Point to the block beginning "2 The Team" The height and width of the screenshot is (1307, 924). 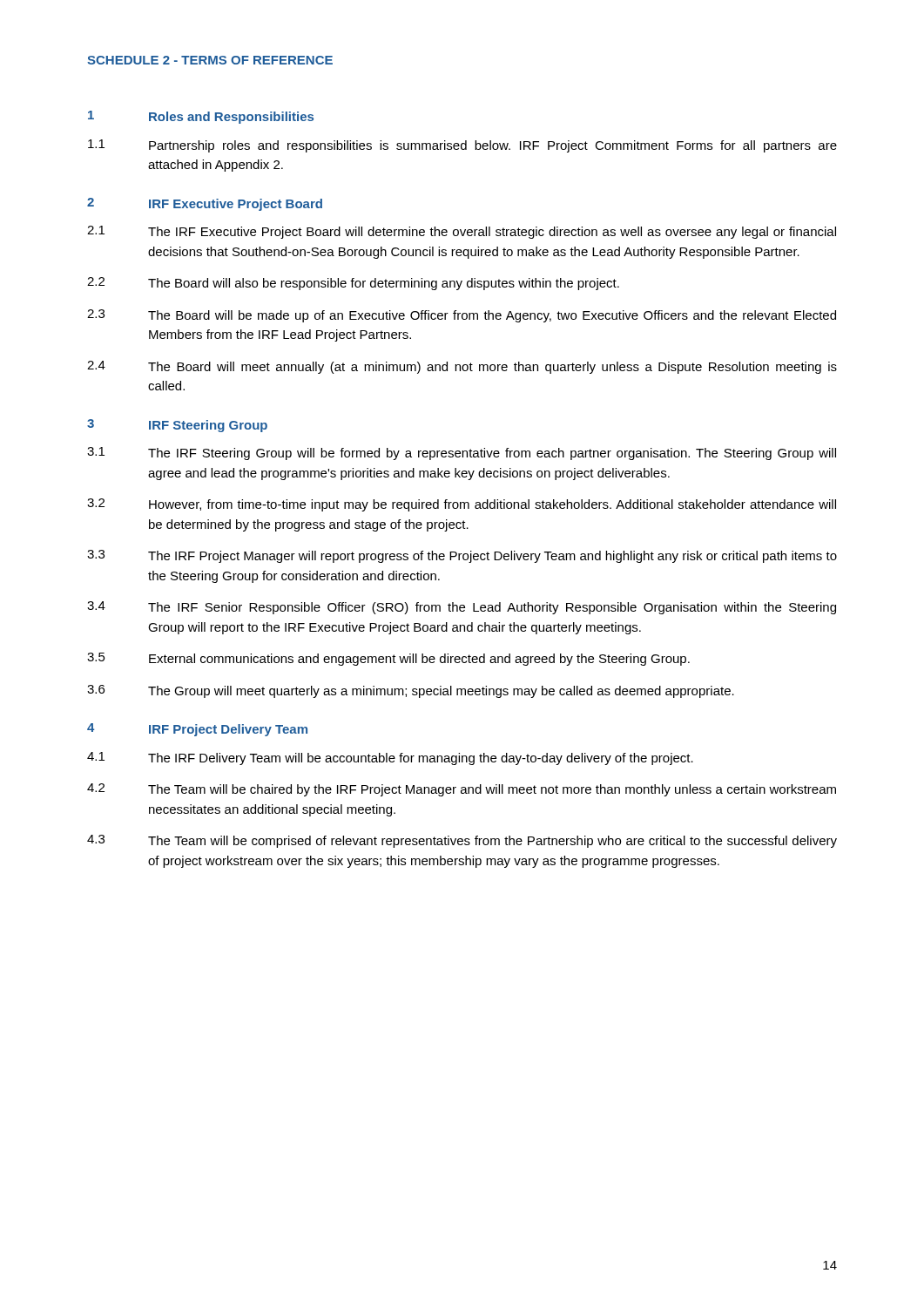pyautogui.click(x=462, y=799)
